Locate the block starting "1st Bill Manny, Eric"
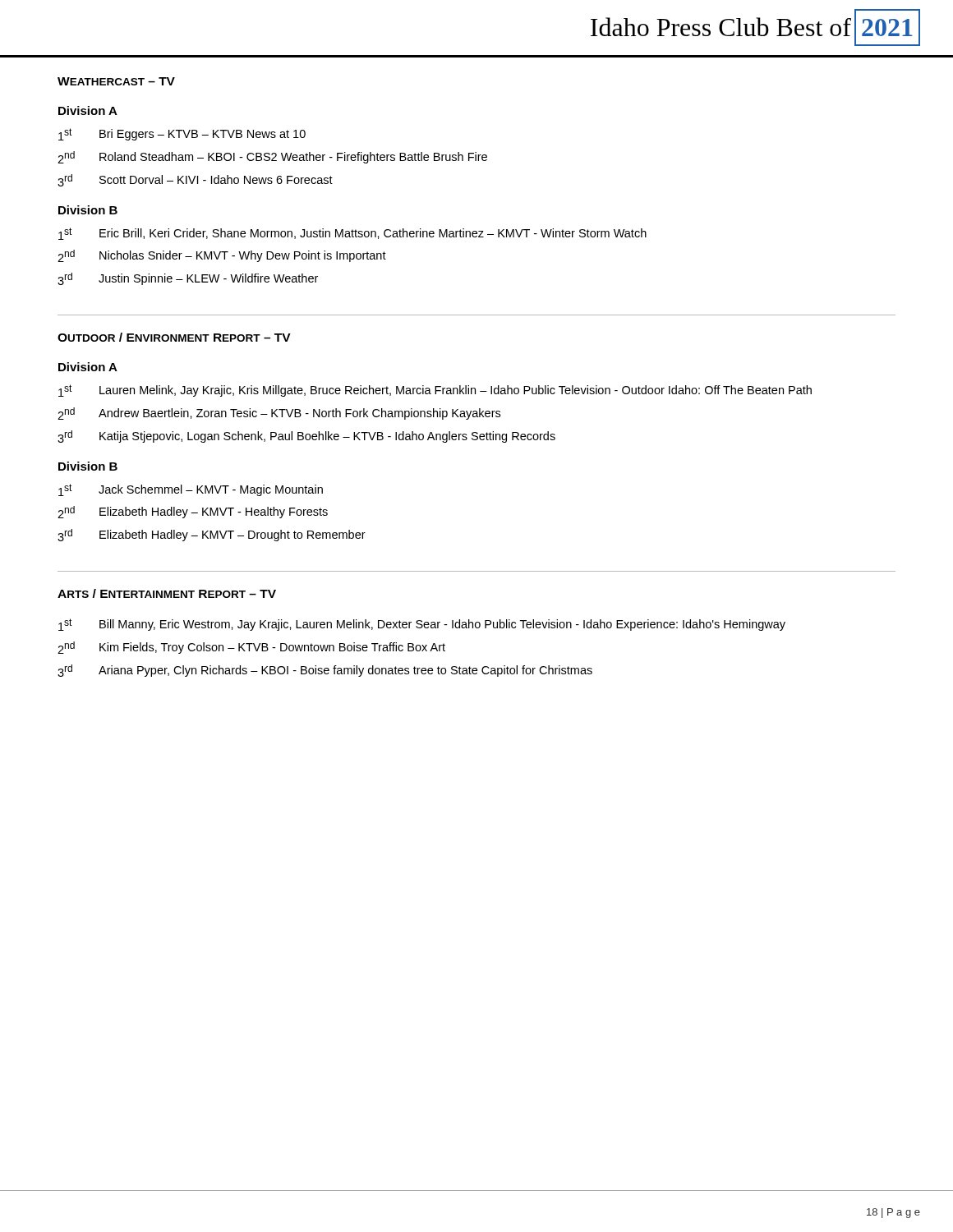Screen dimensions: 1232x953 pyautogui.click(x=476, y=626)
